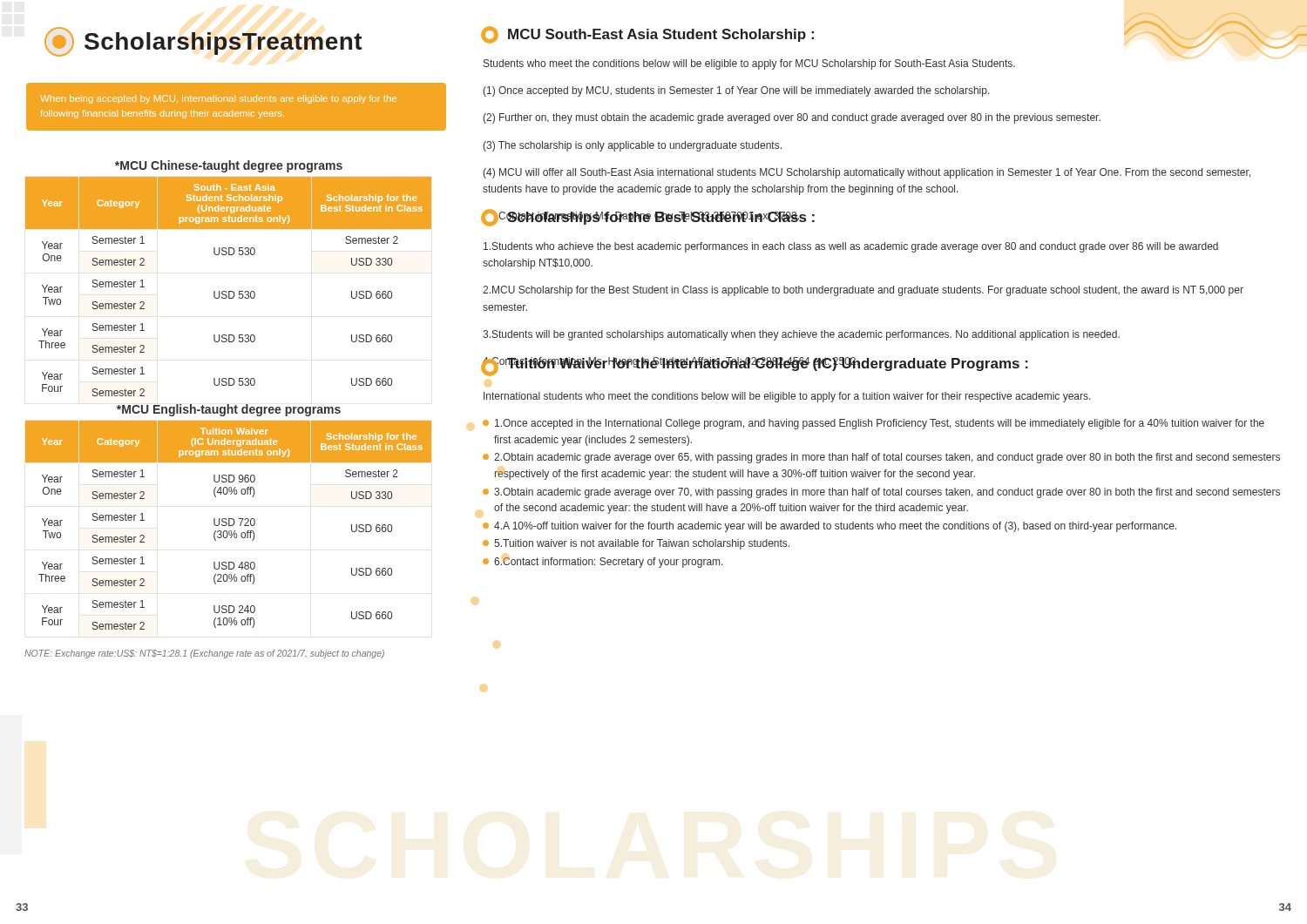Locate the passage starting "Students who achieve the best academic"

pyautogui.click(x=873, y=304)
